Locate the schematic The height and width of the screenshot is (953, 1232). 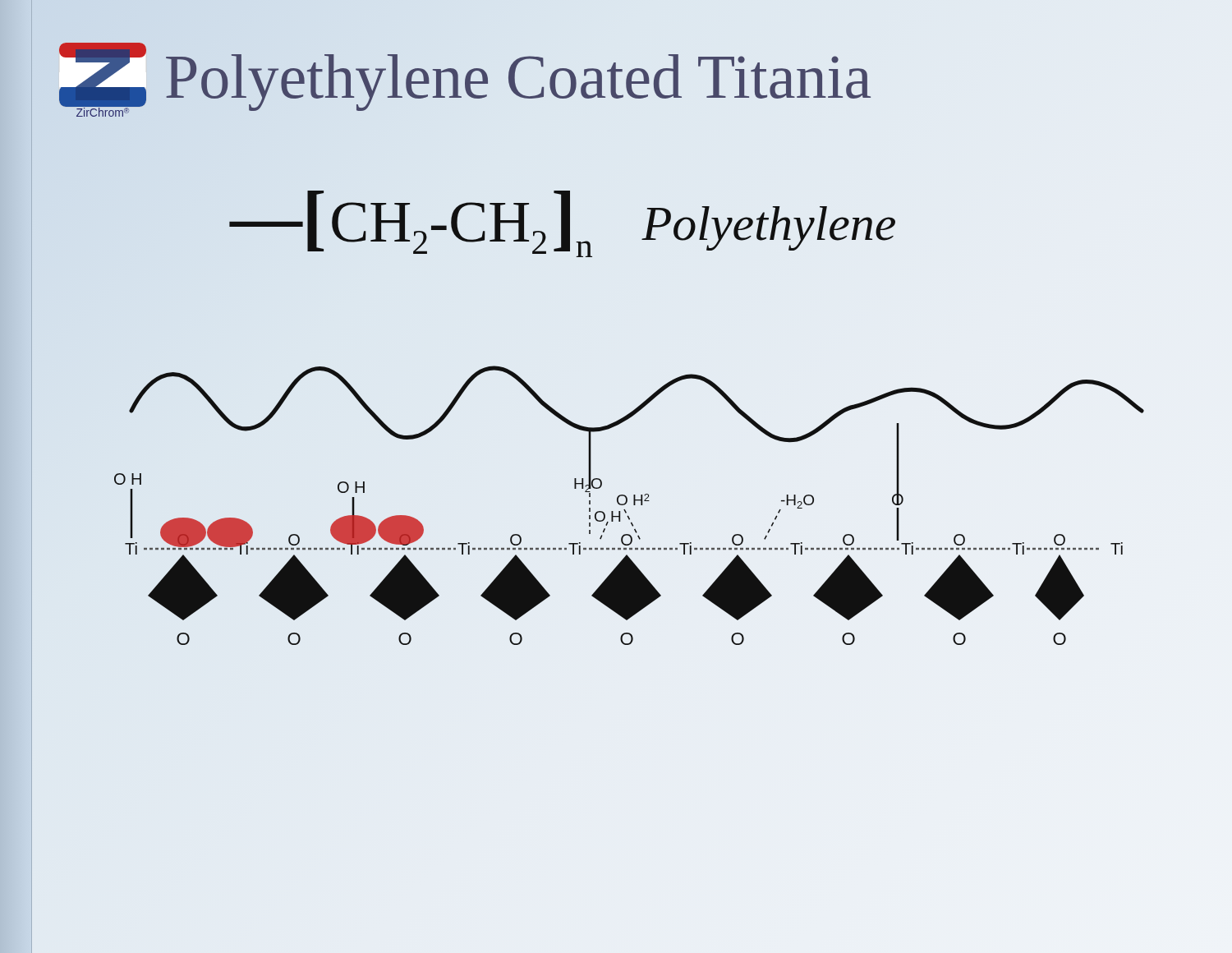[x=620, y=501]
